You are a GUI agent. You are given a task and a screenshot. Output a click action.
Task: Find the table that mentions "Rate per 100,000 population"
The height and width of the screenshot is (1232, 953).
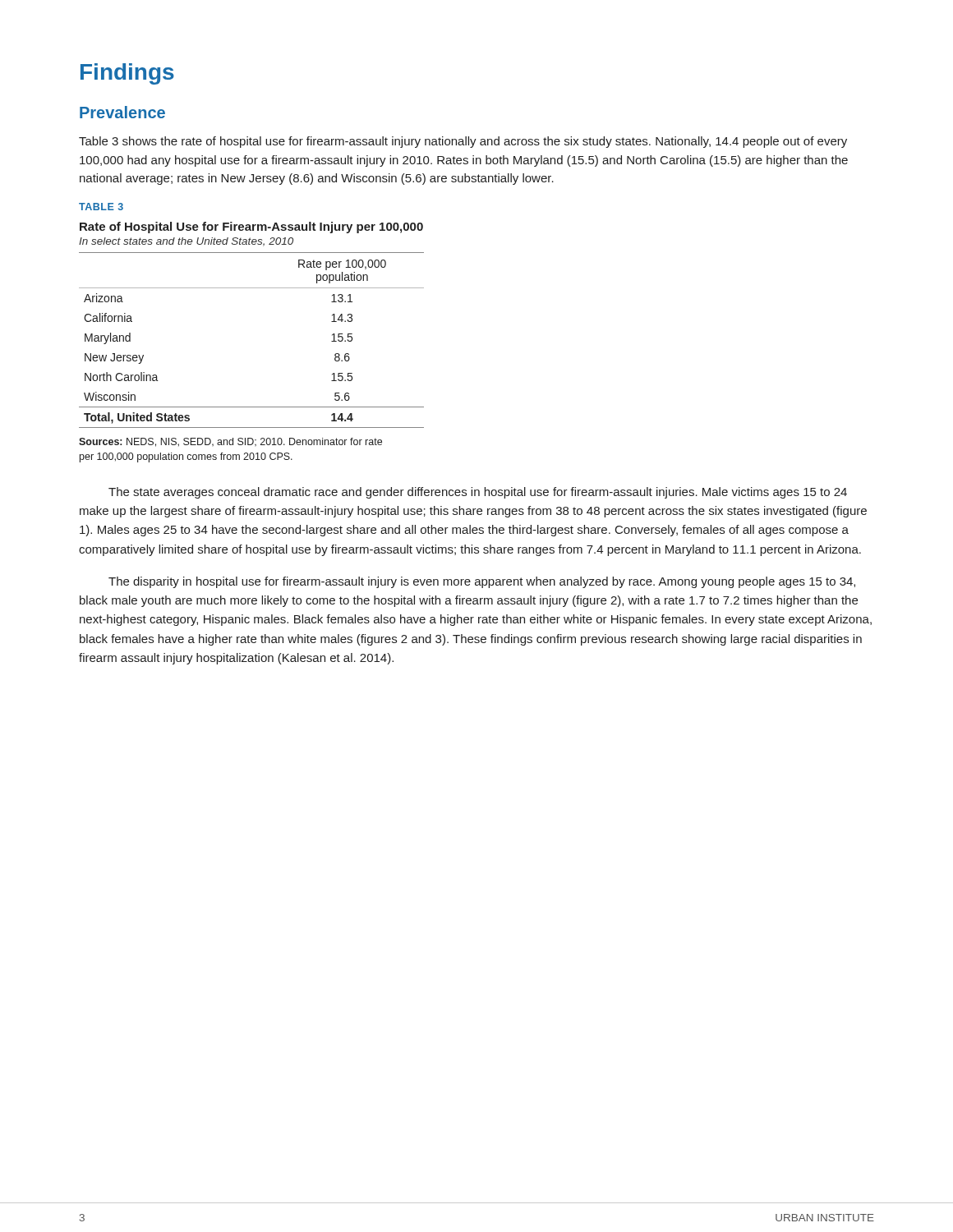click(x=476, y=340)
